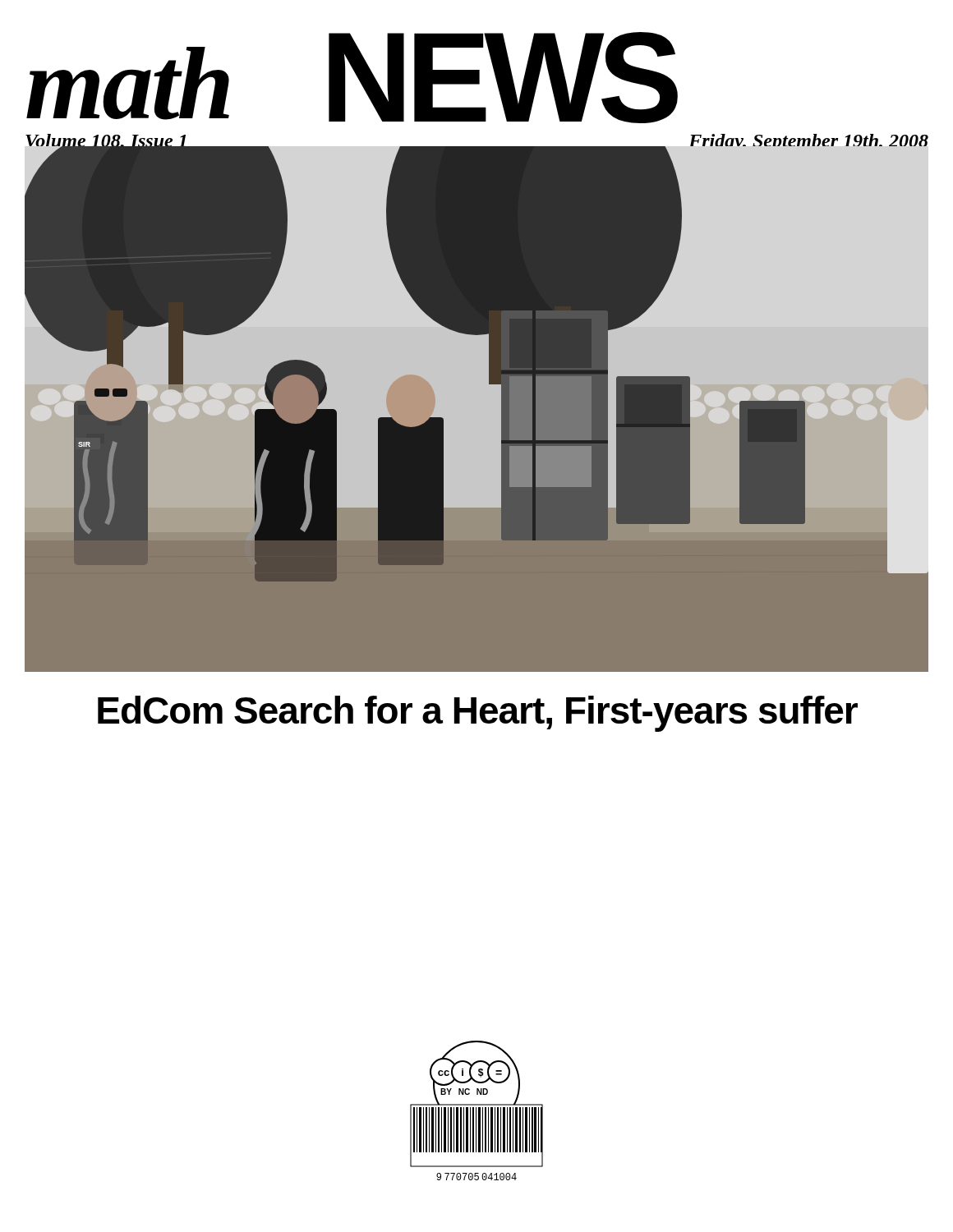
Task: Locate the element starting "EdCom Search for a Heart, First-years suffer"
Action: click(476, 711)
